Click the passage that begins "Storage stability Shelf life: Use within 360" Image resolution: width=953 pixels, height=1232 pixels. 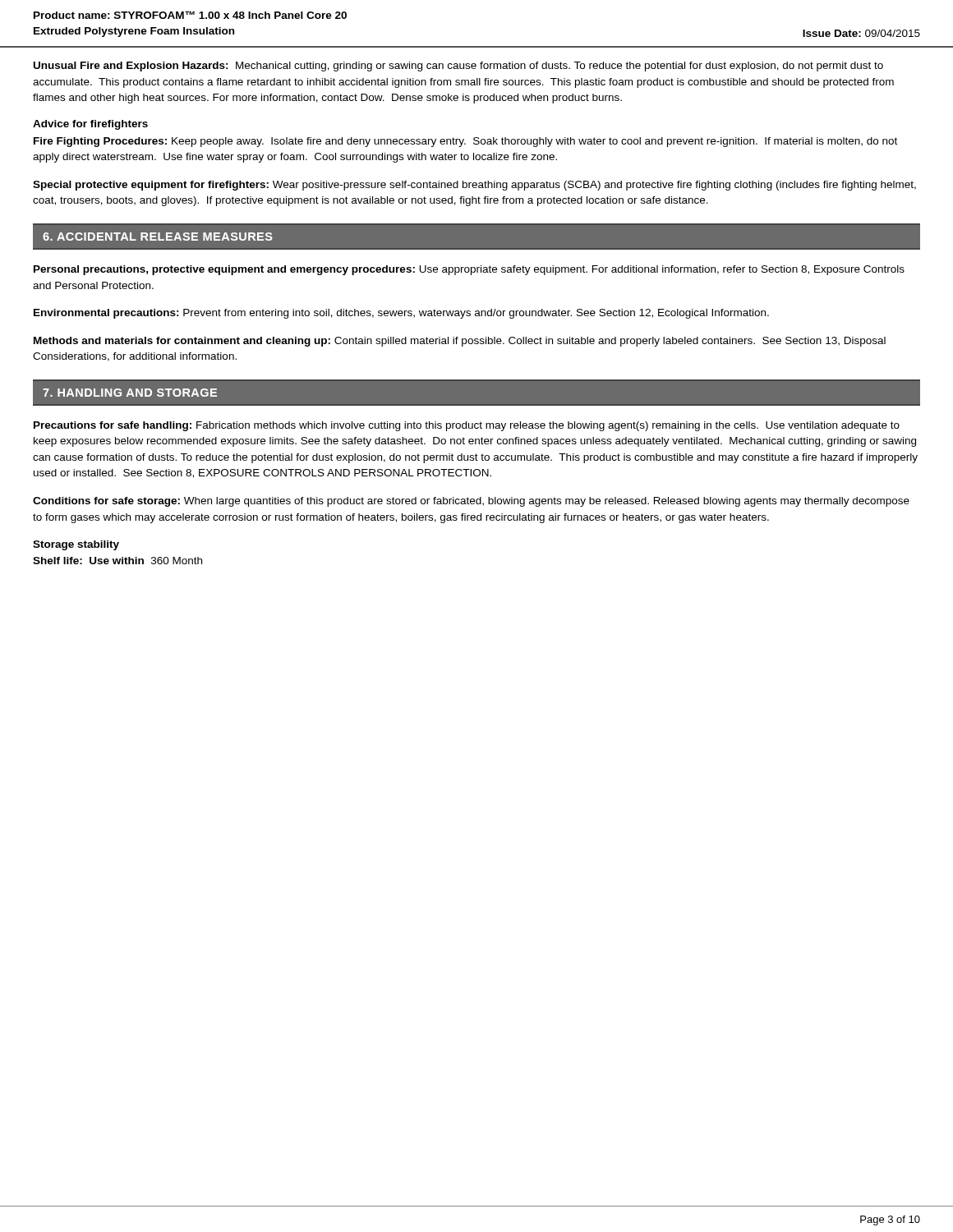click(118, 552)
